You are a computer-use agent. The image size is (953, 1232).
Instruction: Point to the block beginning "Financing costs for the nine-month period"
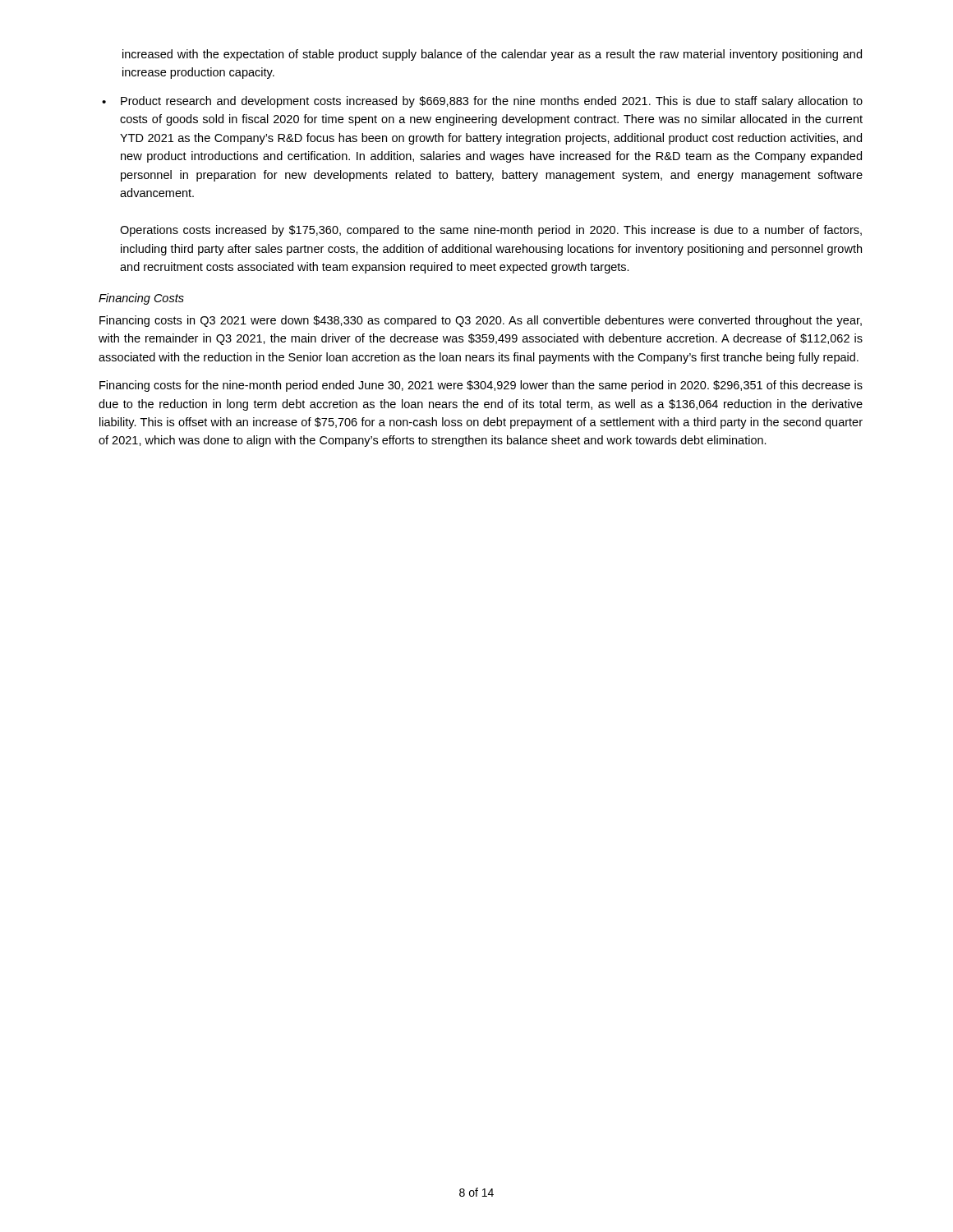[x=481, y=413]
